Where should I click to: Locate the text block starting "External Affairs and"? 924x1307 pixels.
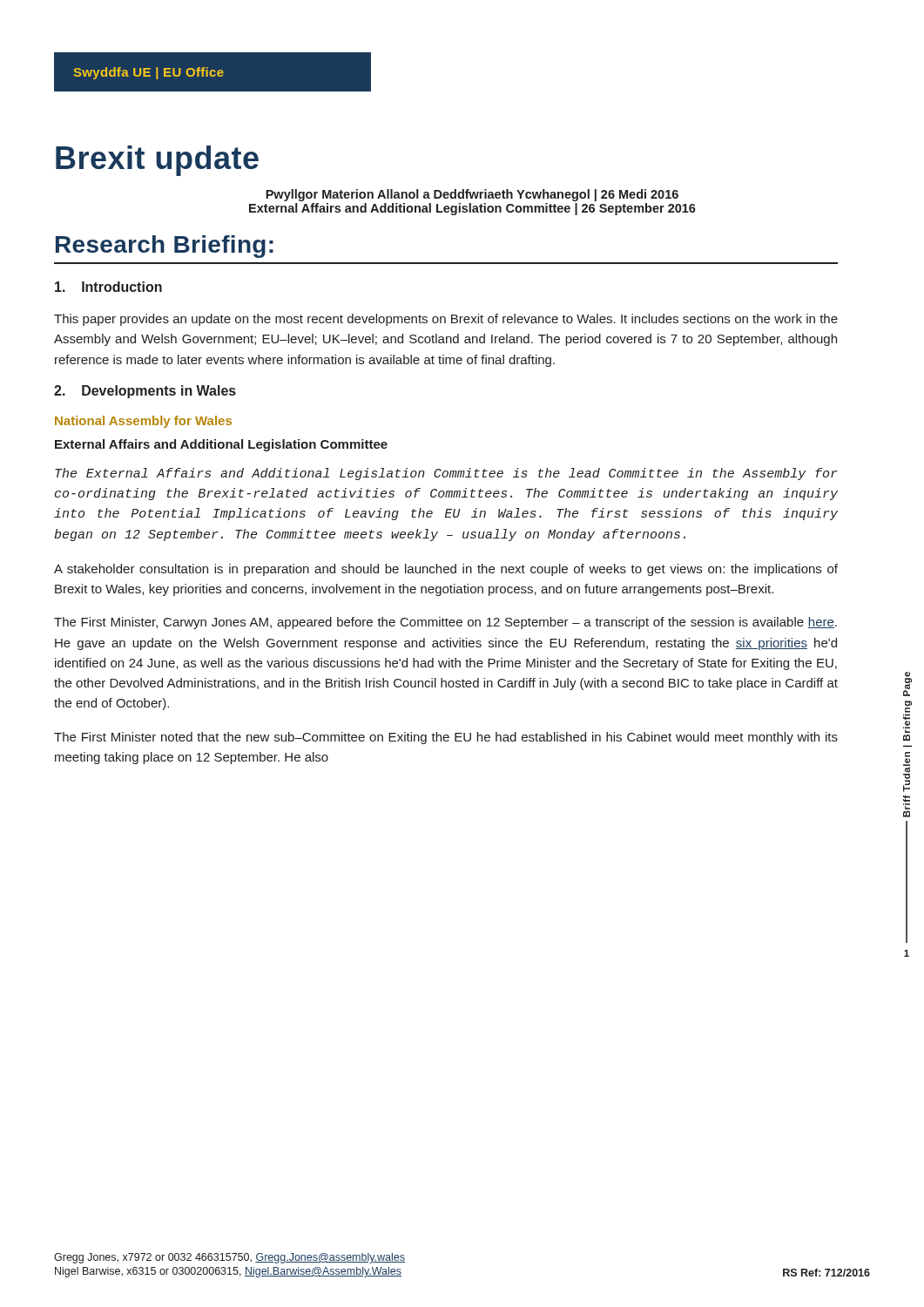click(221, 445)
